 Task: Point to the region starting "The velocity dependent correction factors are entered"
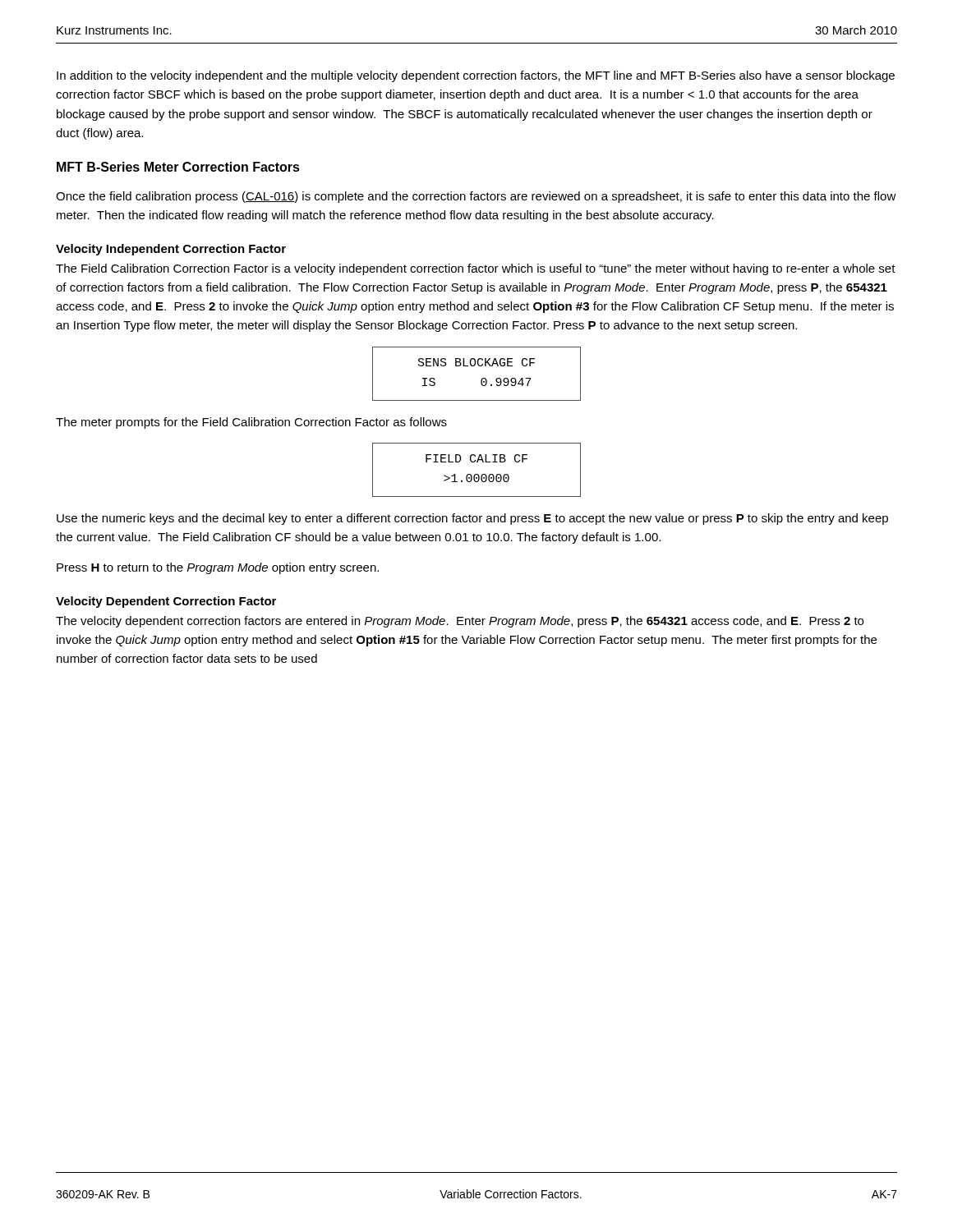467,639
